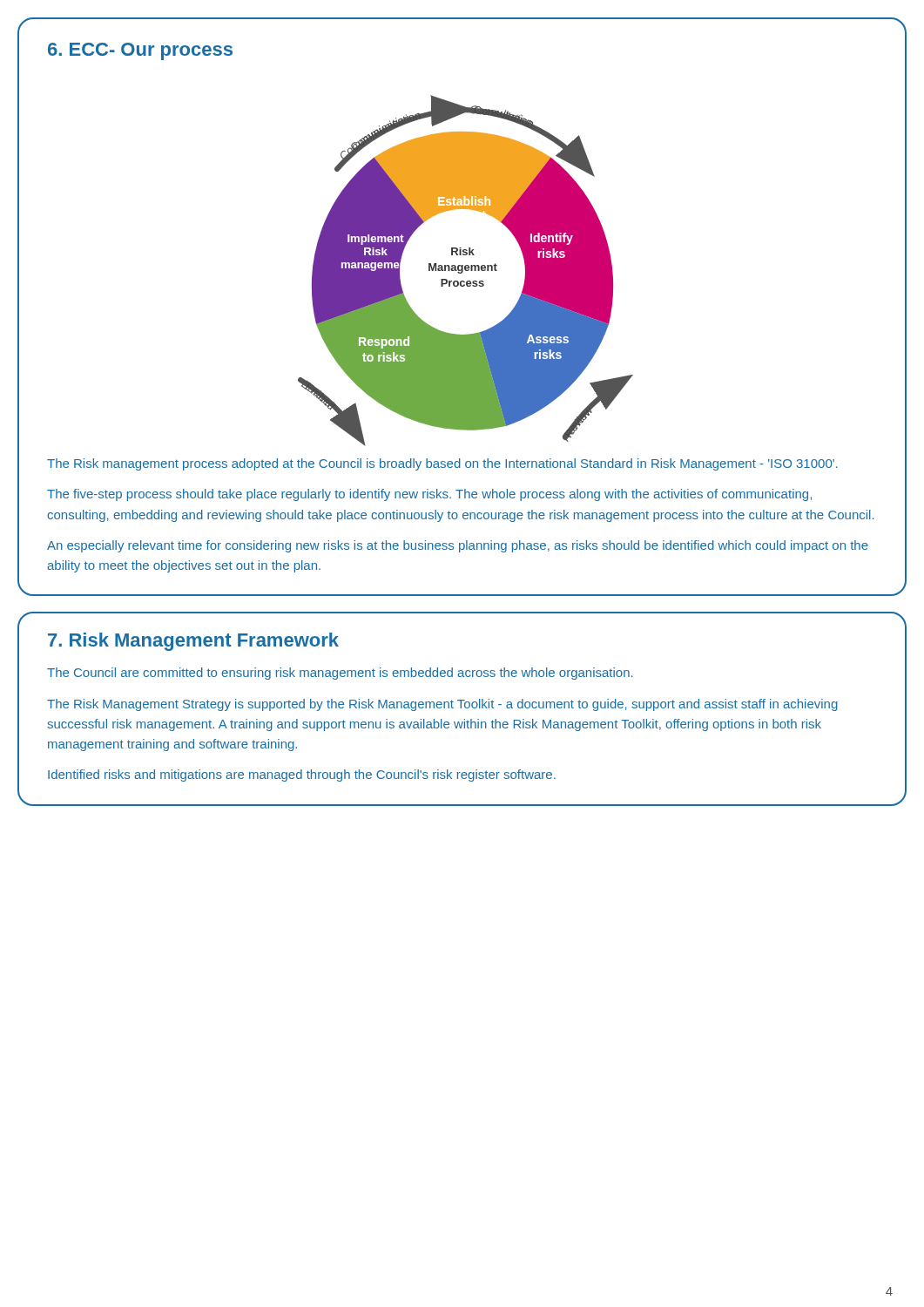Click where it says "6. ECC- Our process"

[x=140, y=49]
